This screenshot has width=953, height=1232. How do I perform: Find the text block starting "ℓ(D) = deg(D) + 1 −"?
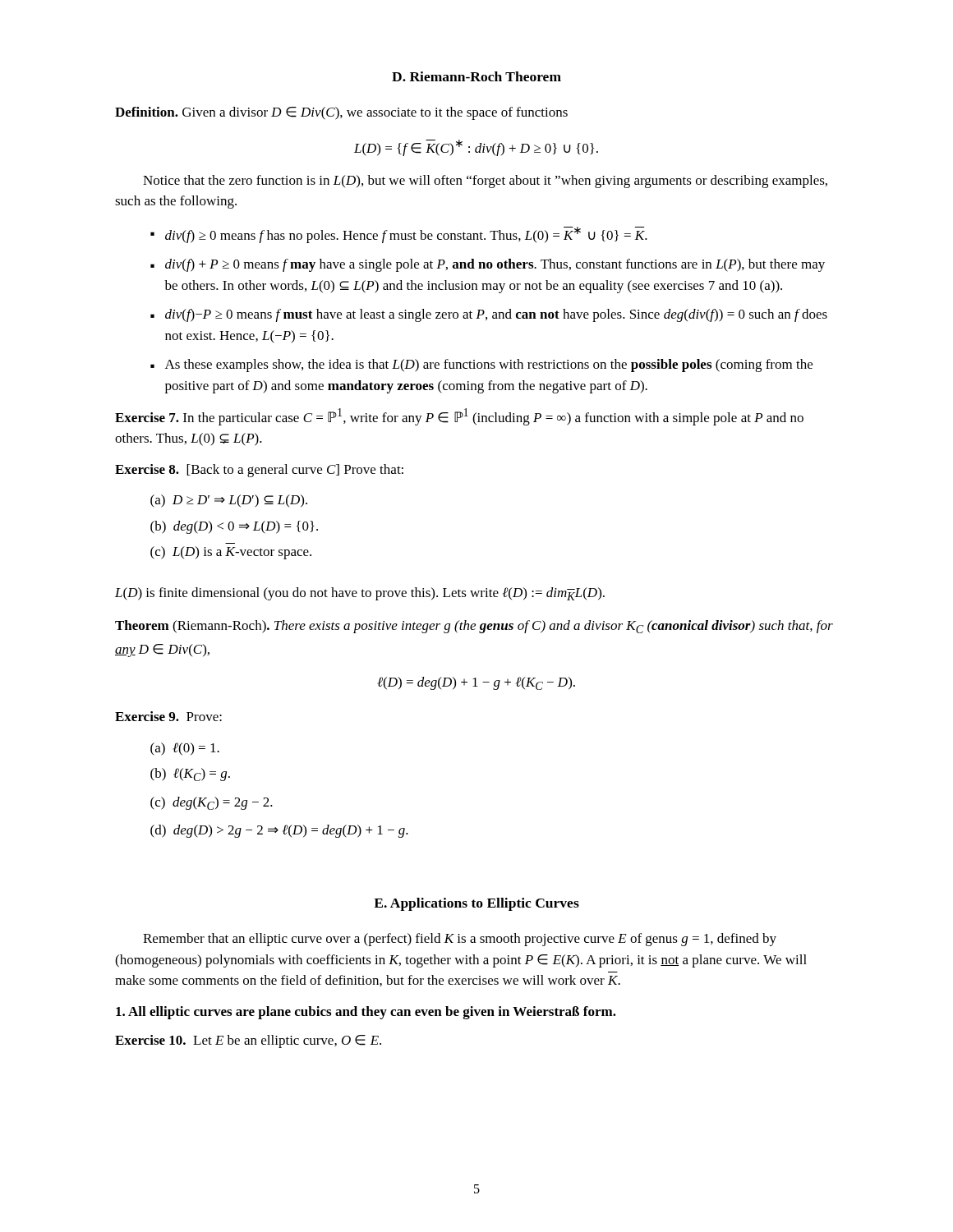(476, 683)
